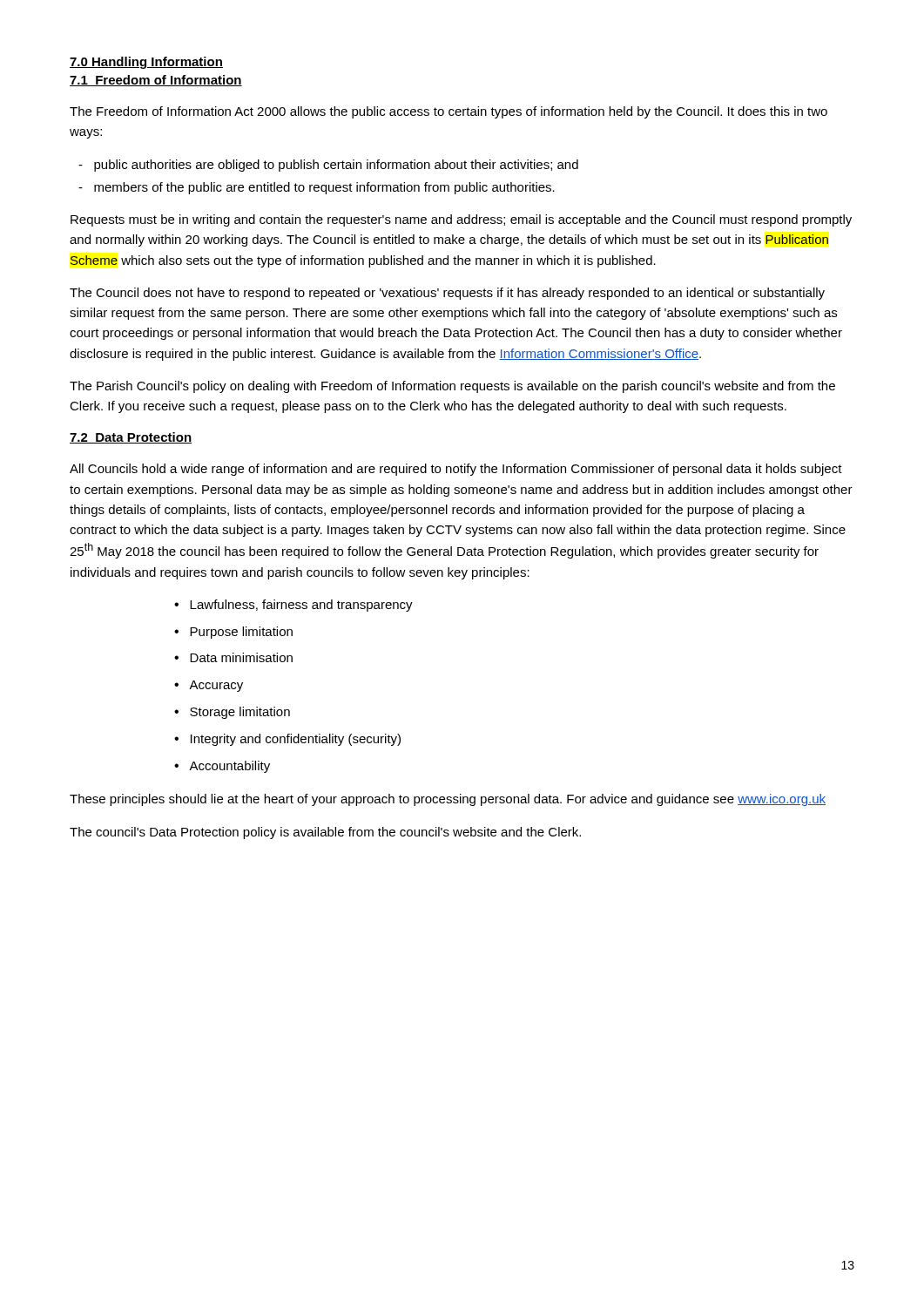Select the section header that says "7.0 Handling Information"
This screenshot has height=1307, width=924.
pyautogui.click(x=146, y=61)
